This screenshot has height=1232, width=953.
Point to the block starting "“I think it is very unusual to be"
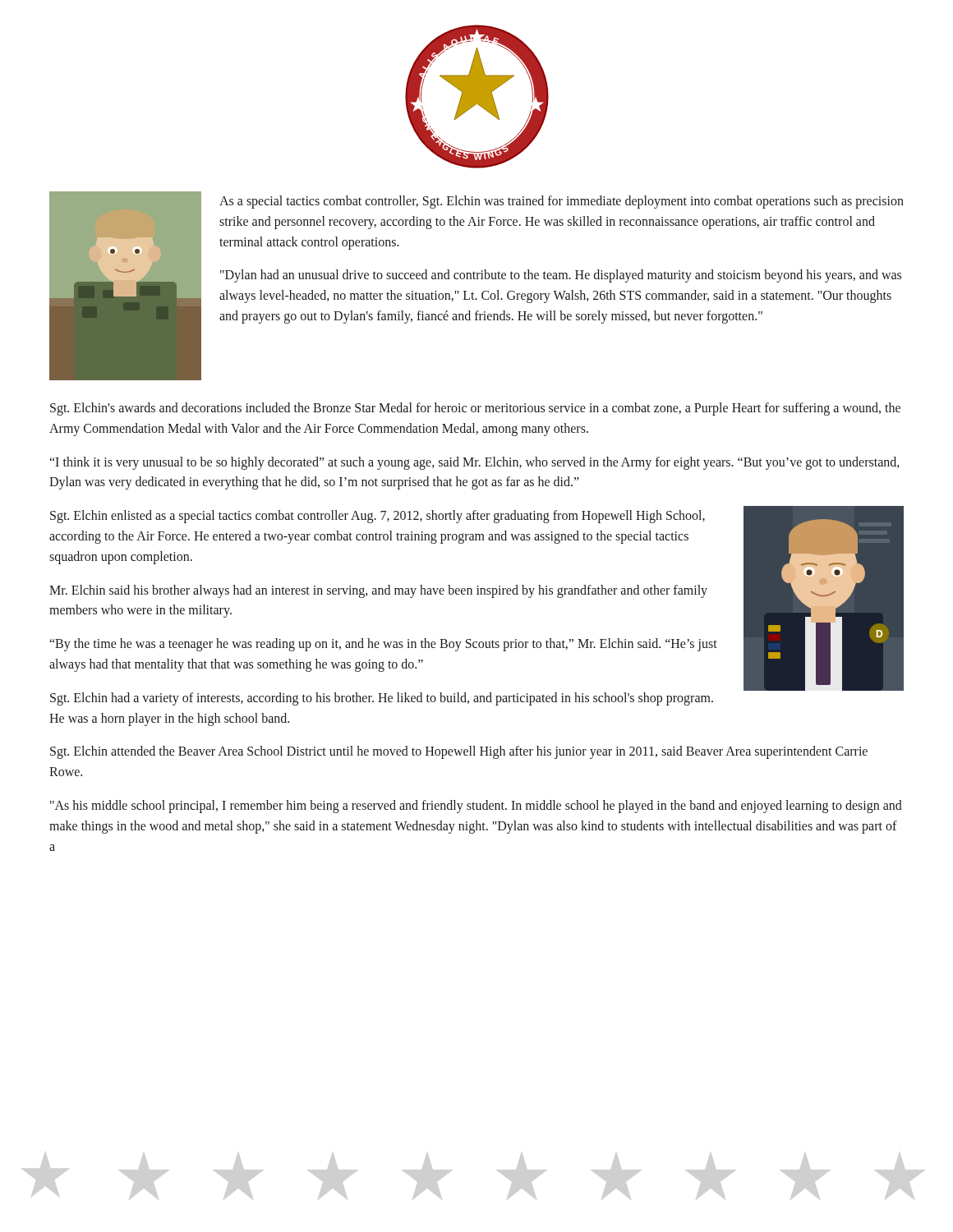(x=475, y=472)
